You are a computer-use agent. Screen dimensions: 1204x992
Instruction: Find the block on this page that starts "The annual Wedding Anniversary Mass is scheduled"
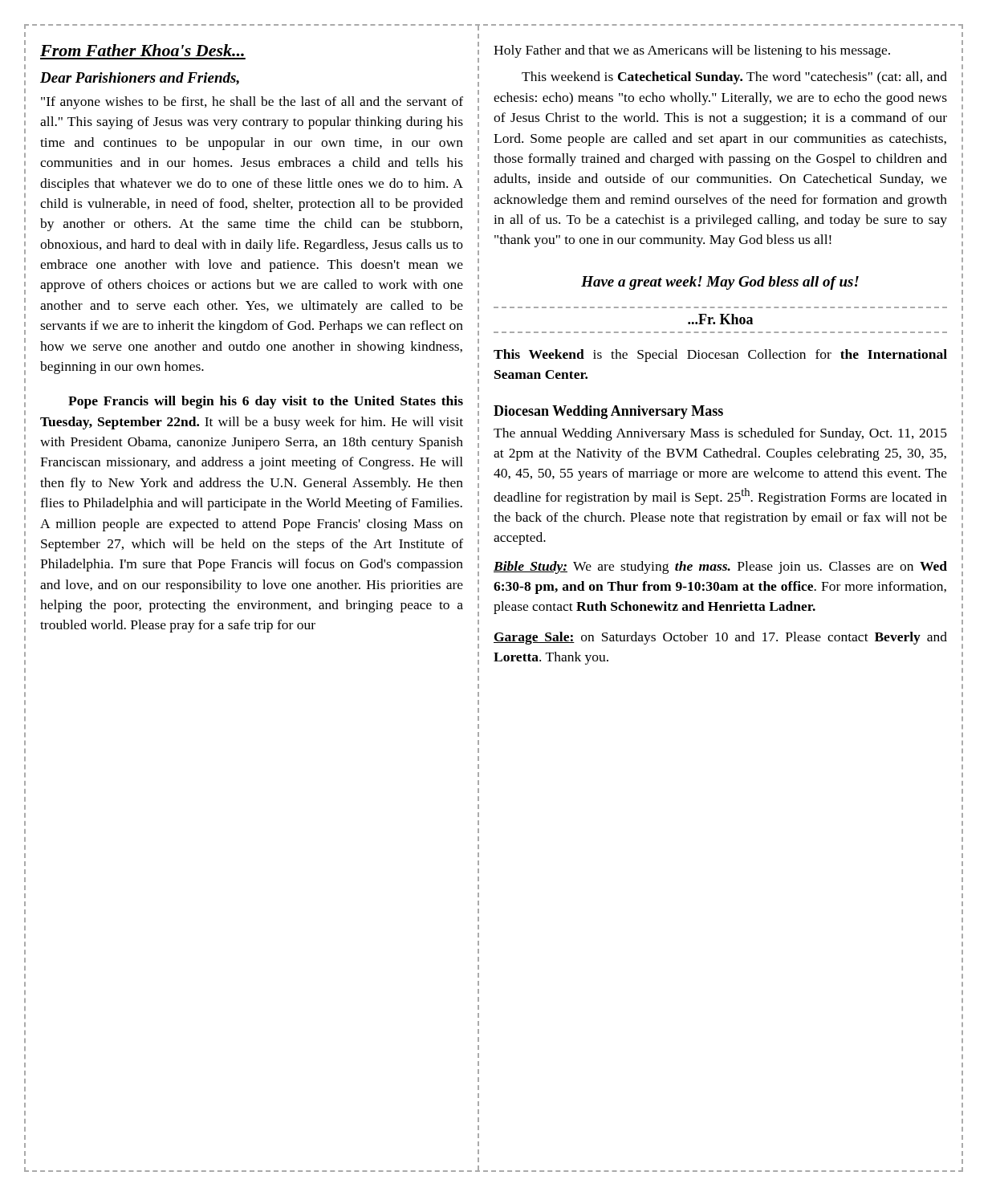click(720, 485)
